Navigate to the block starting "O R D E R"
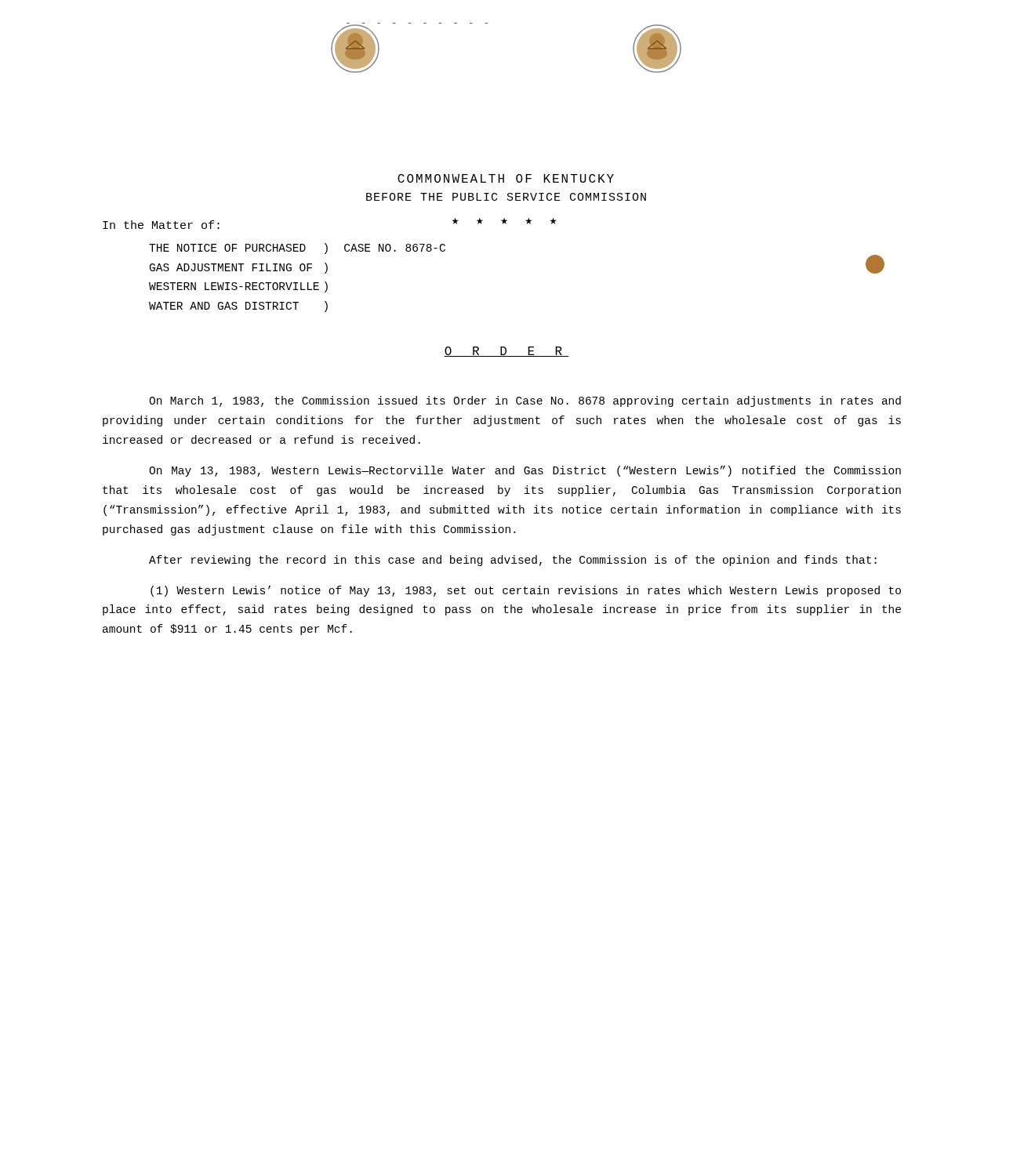Viewport: 1013px width, 1176px height. (x=506, y=352)
